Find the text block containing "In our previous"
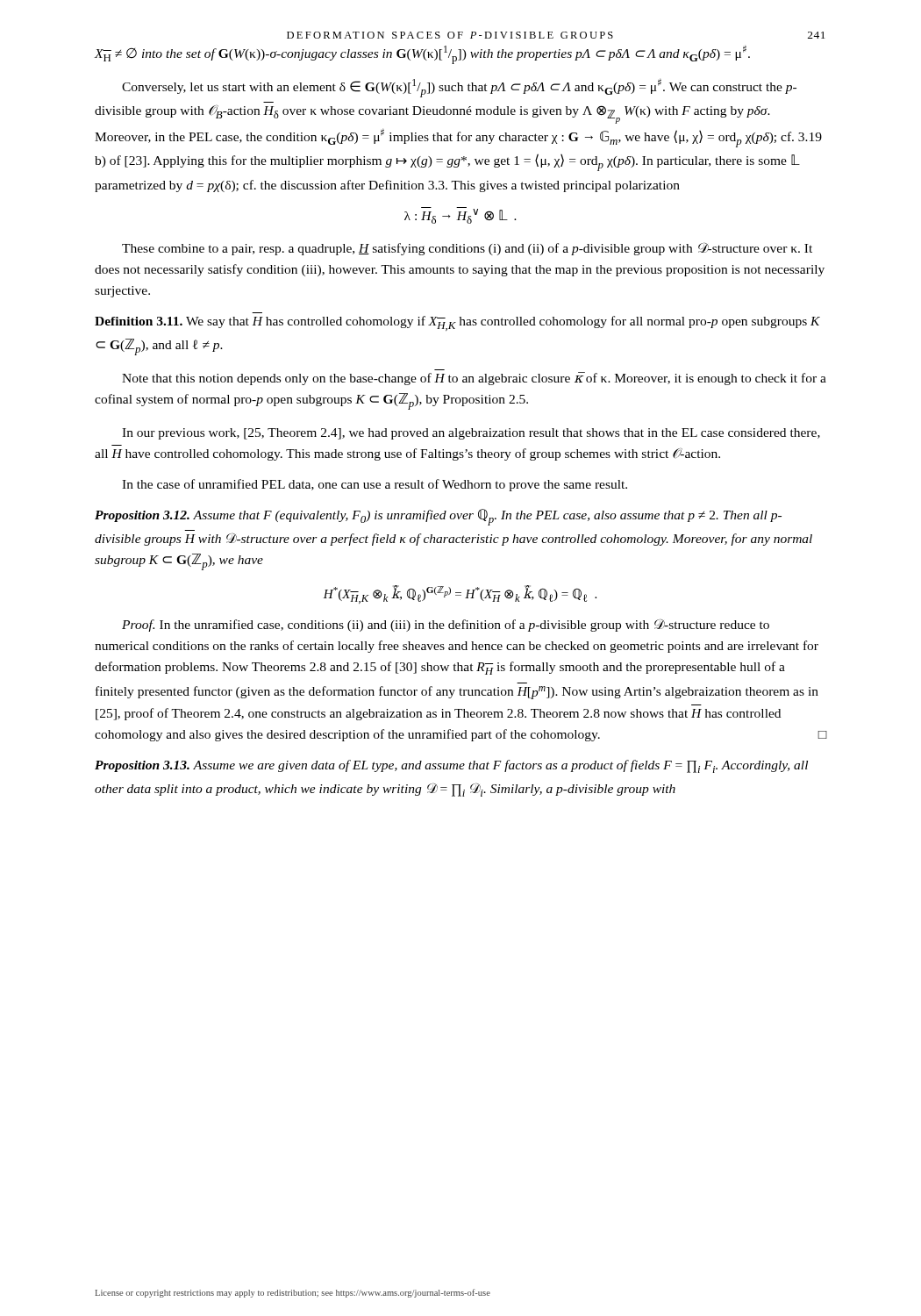The height and width of the screenshot is (1316, 921). click(460, 443)
